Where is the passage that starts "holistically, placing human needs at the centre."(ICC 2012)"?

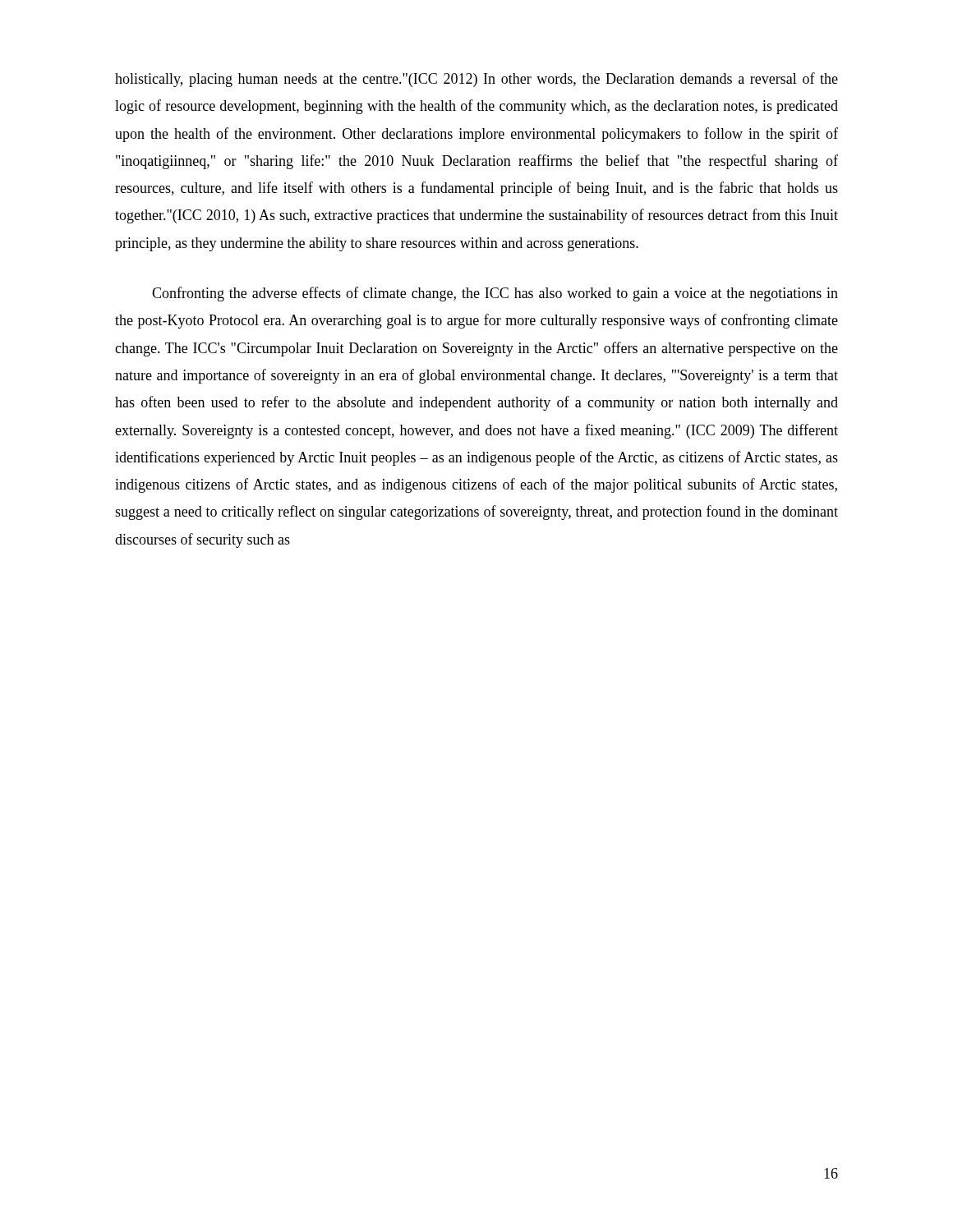(x=476, y=161)
